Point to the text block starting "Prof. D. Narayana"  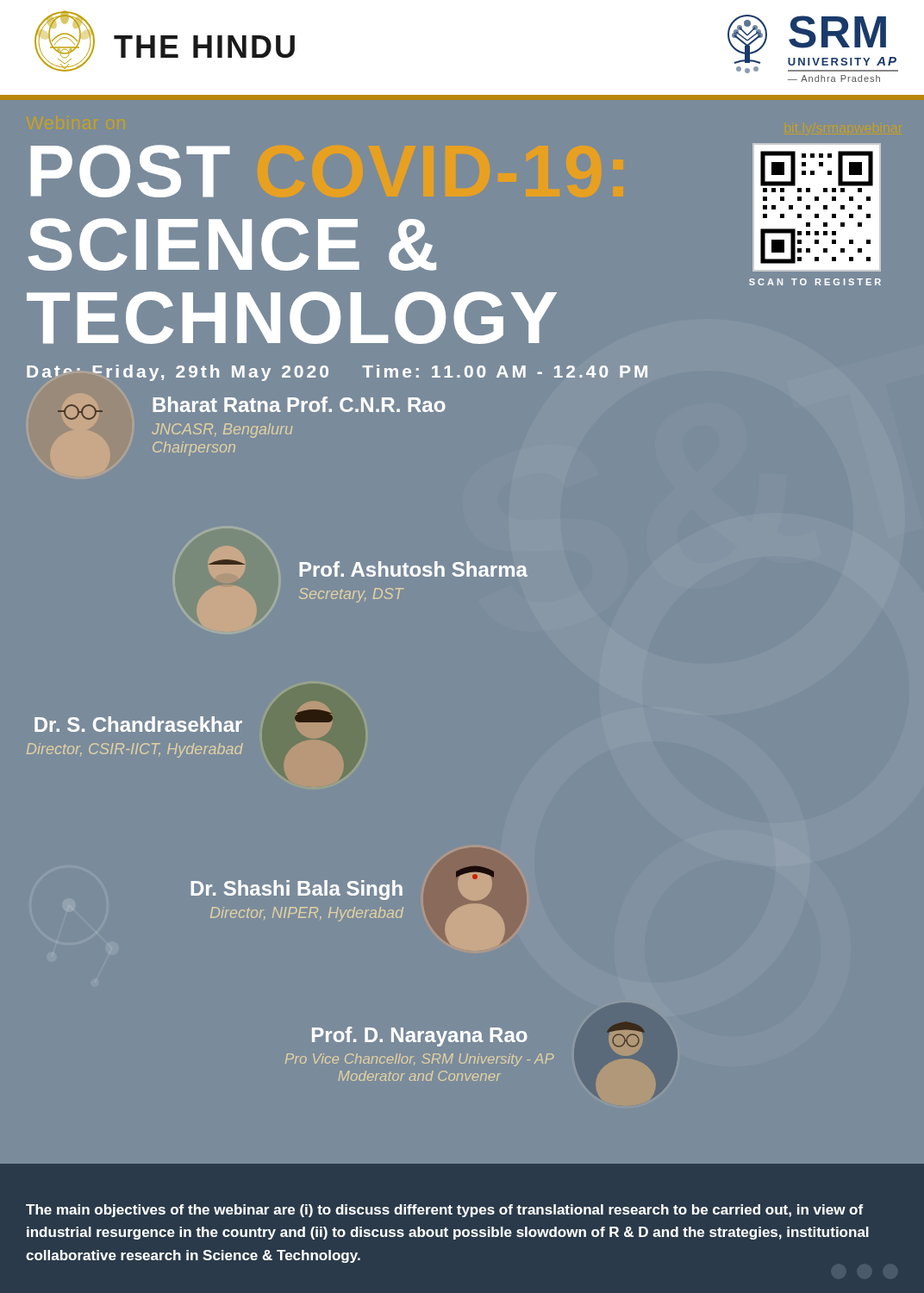click(x=419, y=1054)
